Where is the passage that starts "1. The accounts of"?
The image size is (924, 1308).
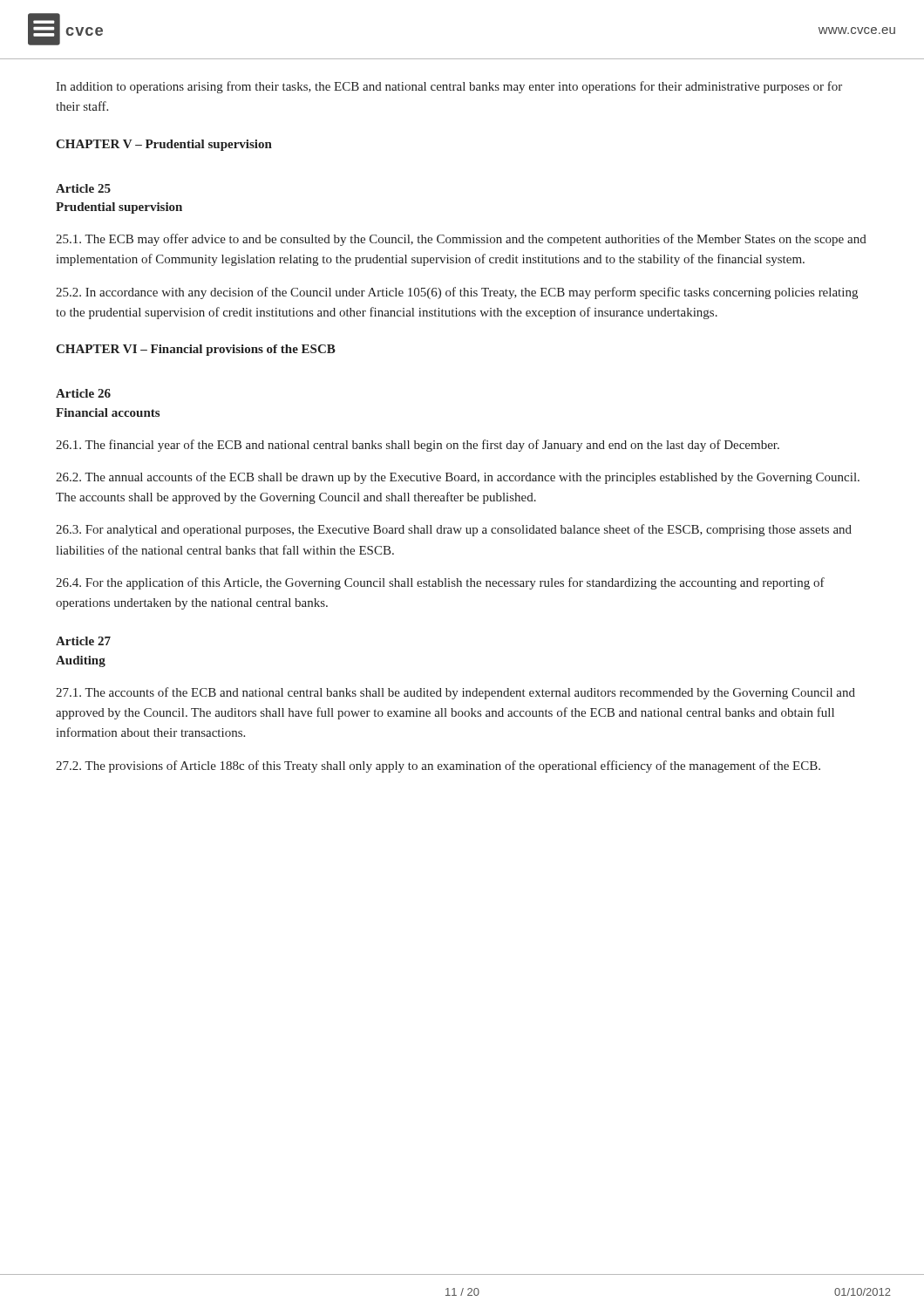(x=455, y=712)
